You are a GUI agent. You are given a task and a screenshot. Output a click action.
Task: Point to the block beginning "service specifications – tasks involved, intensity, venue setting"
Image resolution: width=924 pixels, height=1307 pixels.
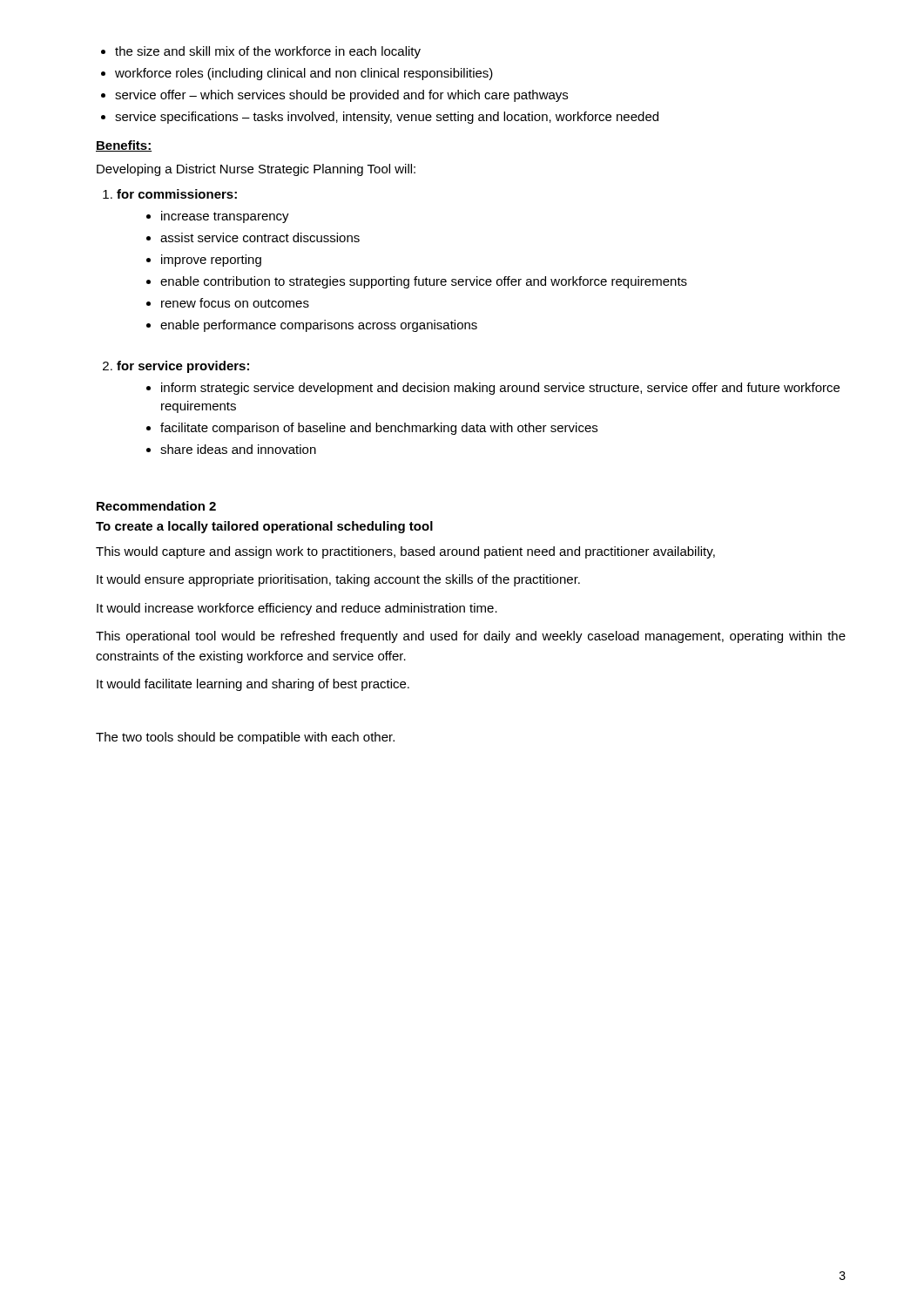coord(471,116)
